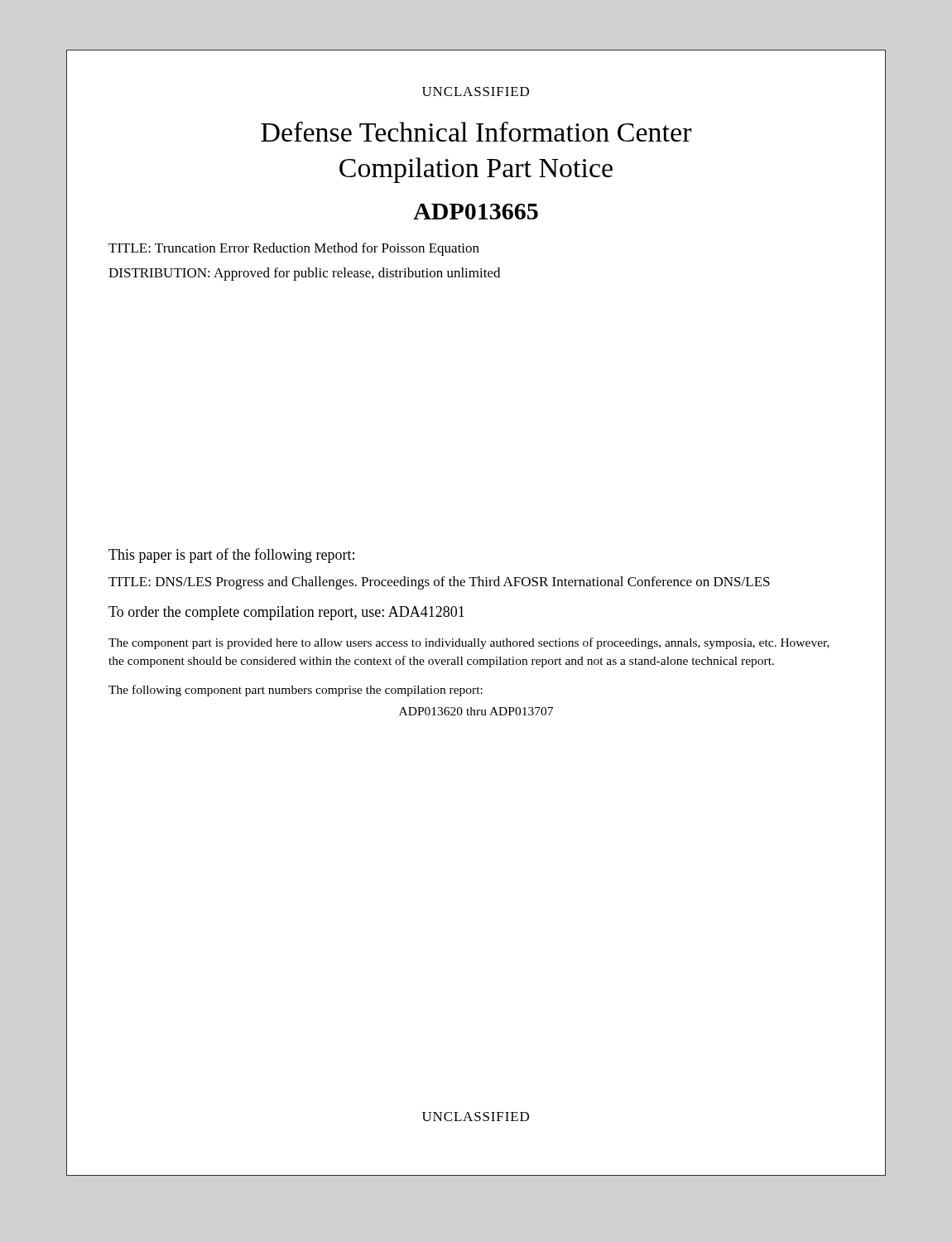The width and height of the screenshot is (952, 1242).
Task: Find the text block that says "To order the complete compilation report, use:"
Action: click(287, 612)
